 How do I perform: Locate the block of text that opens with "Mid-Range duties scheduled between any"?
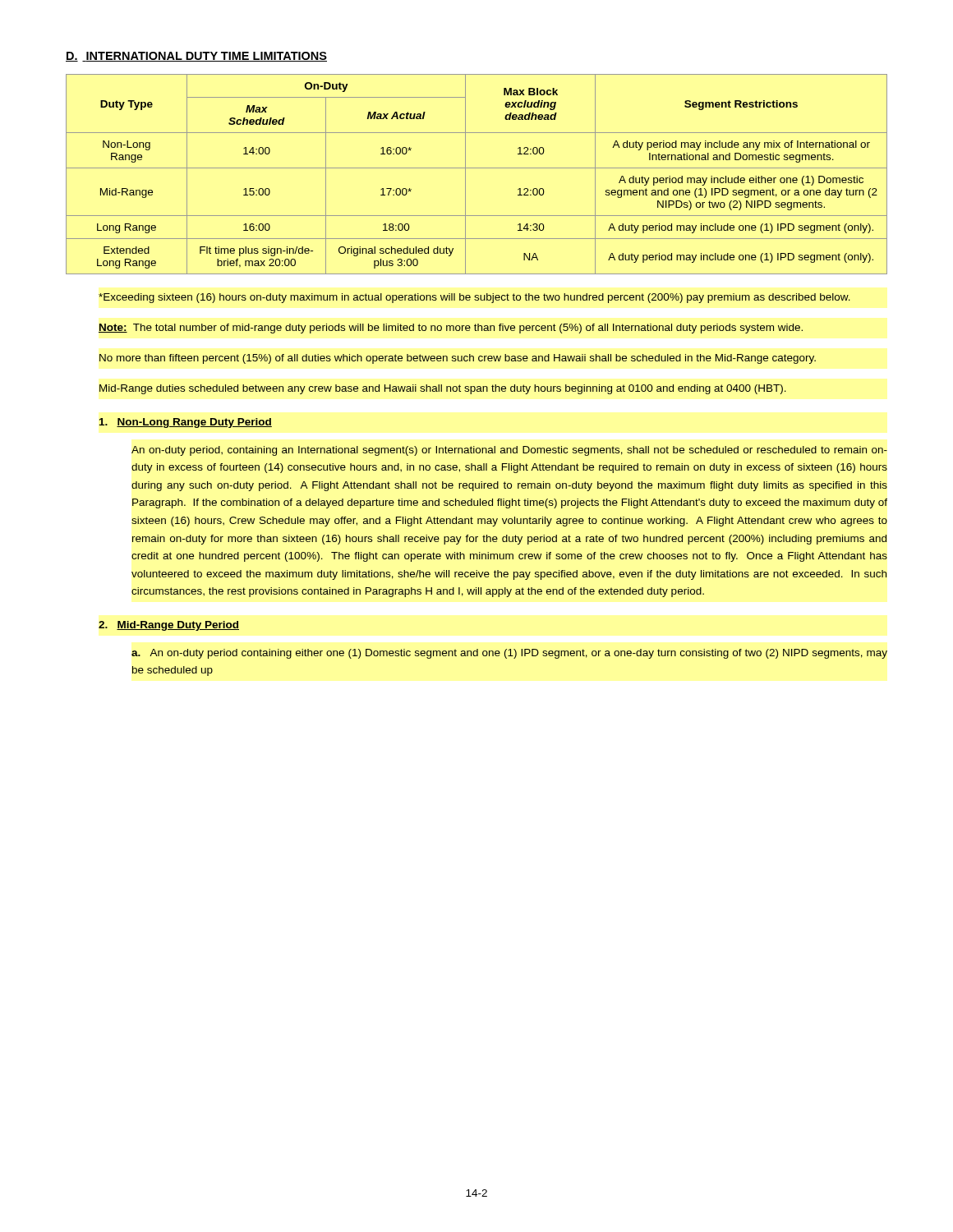[x=443, y=388]
